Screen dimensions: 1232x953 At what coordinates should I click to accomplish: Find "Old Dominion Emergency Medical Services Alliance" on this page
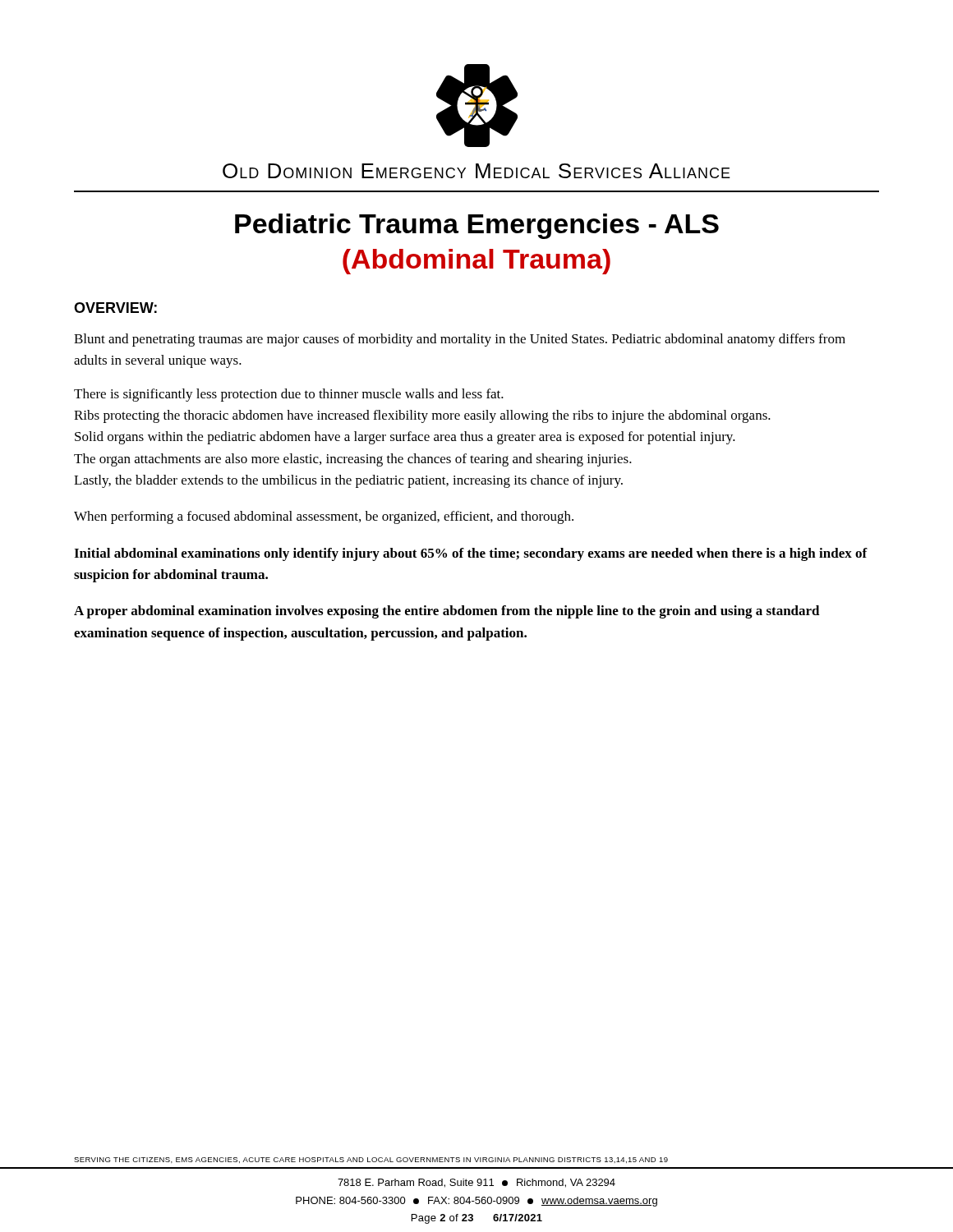tap(476, 171)
